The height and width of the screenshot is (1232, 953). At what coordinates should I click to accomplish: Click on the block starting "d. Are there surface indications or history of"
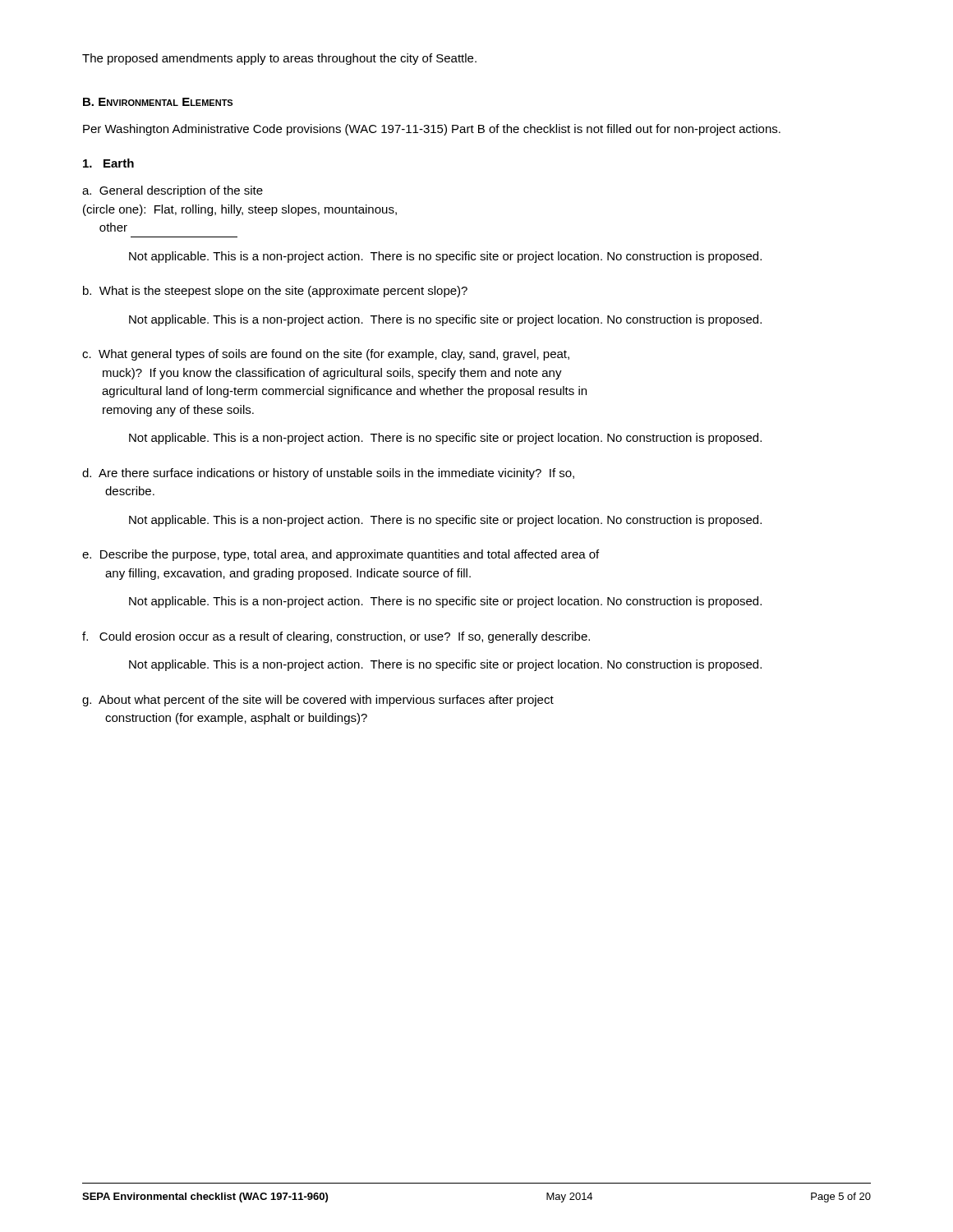[476, 483]
